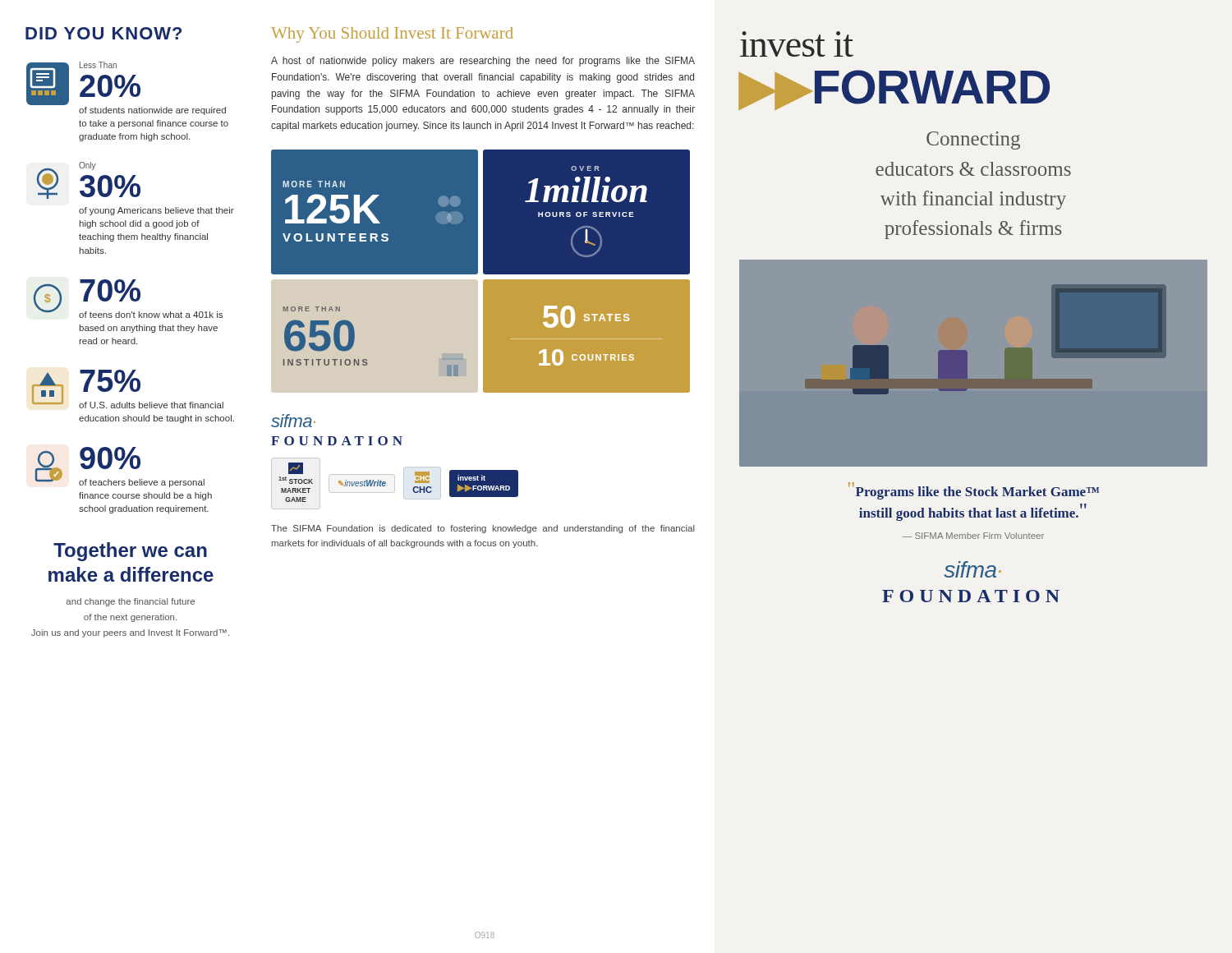Click on the passage starting "DID YOU KNOW?"
The image size is (1232, 953).
coord(104,33)
